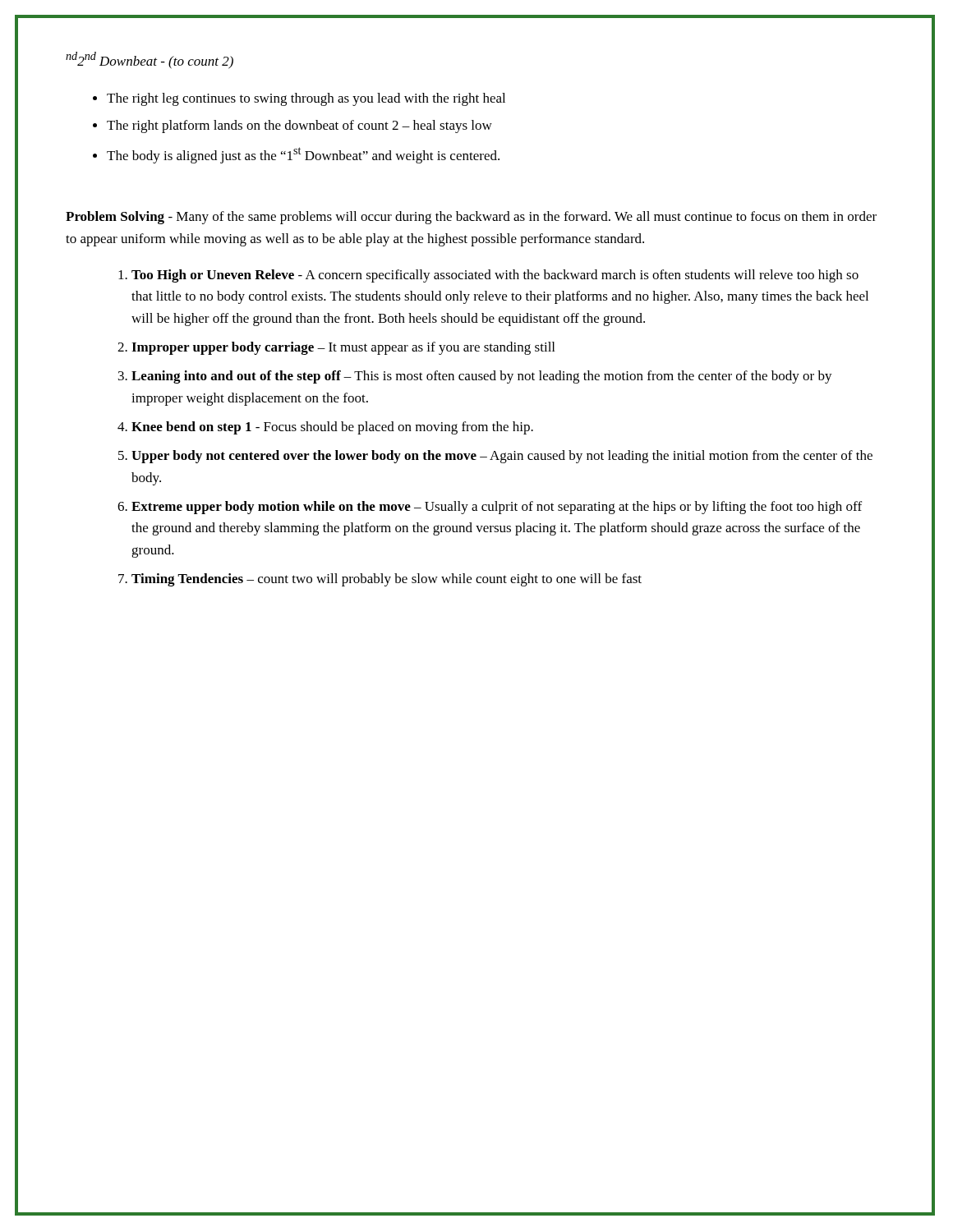Select the text starting "The right platform lands on the downbeat"

[x=299, y=125]
